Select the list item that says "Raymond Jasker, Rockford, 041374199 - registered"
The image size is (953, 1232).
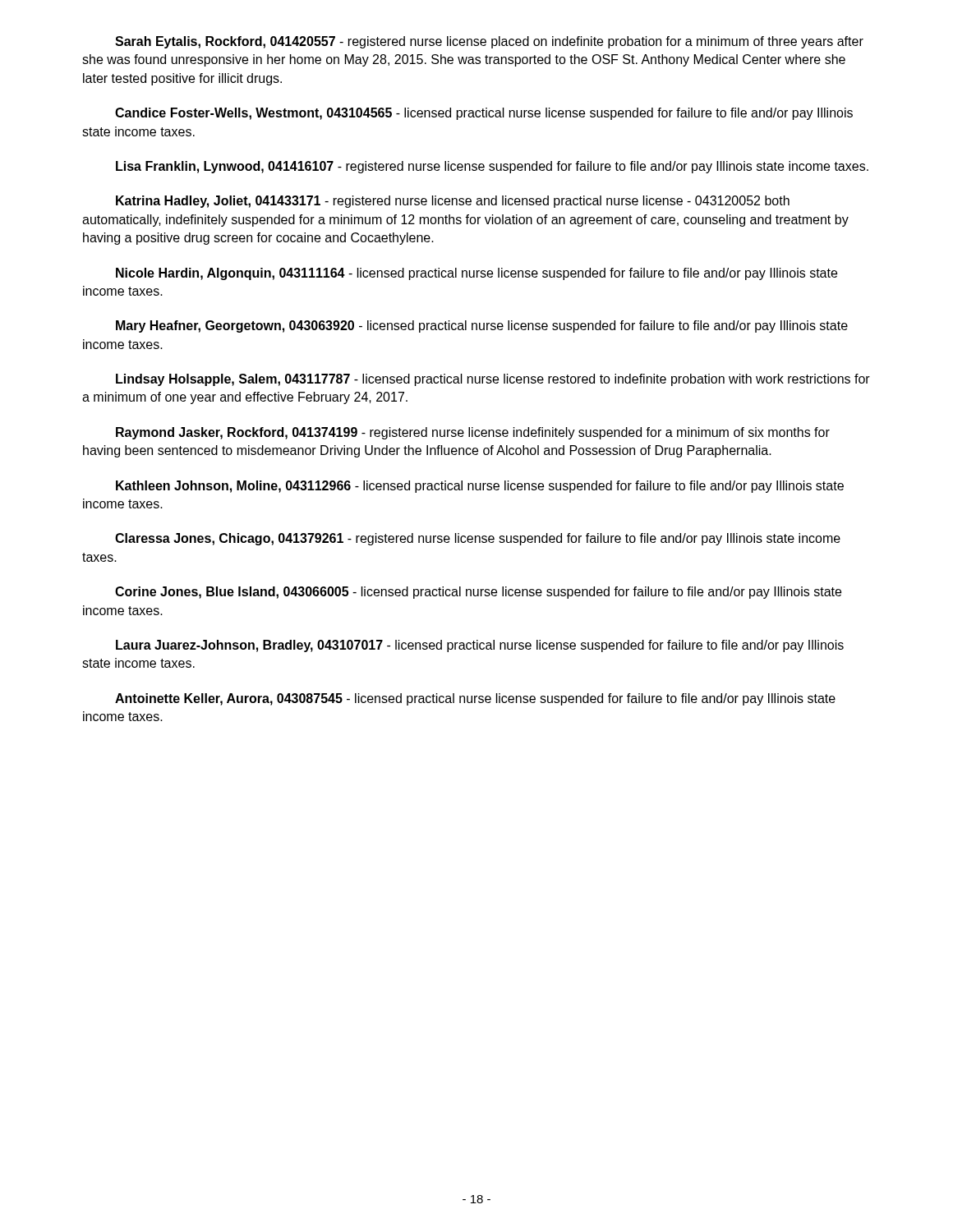pos(456,441)
